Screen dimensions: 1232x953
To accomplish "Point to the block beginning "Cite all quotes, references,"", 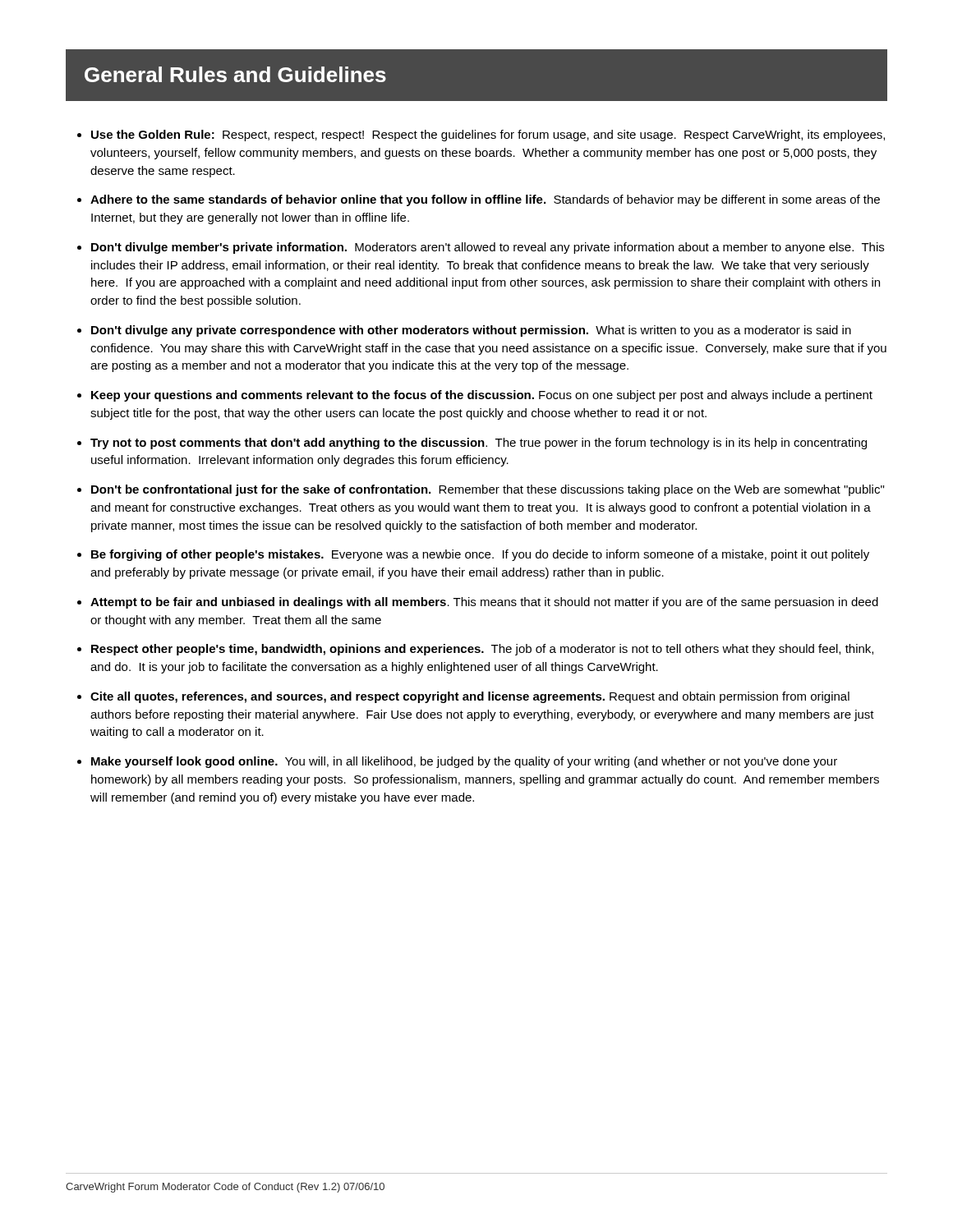I will 482,714.
